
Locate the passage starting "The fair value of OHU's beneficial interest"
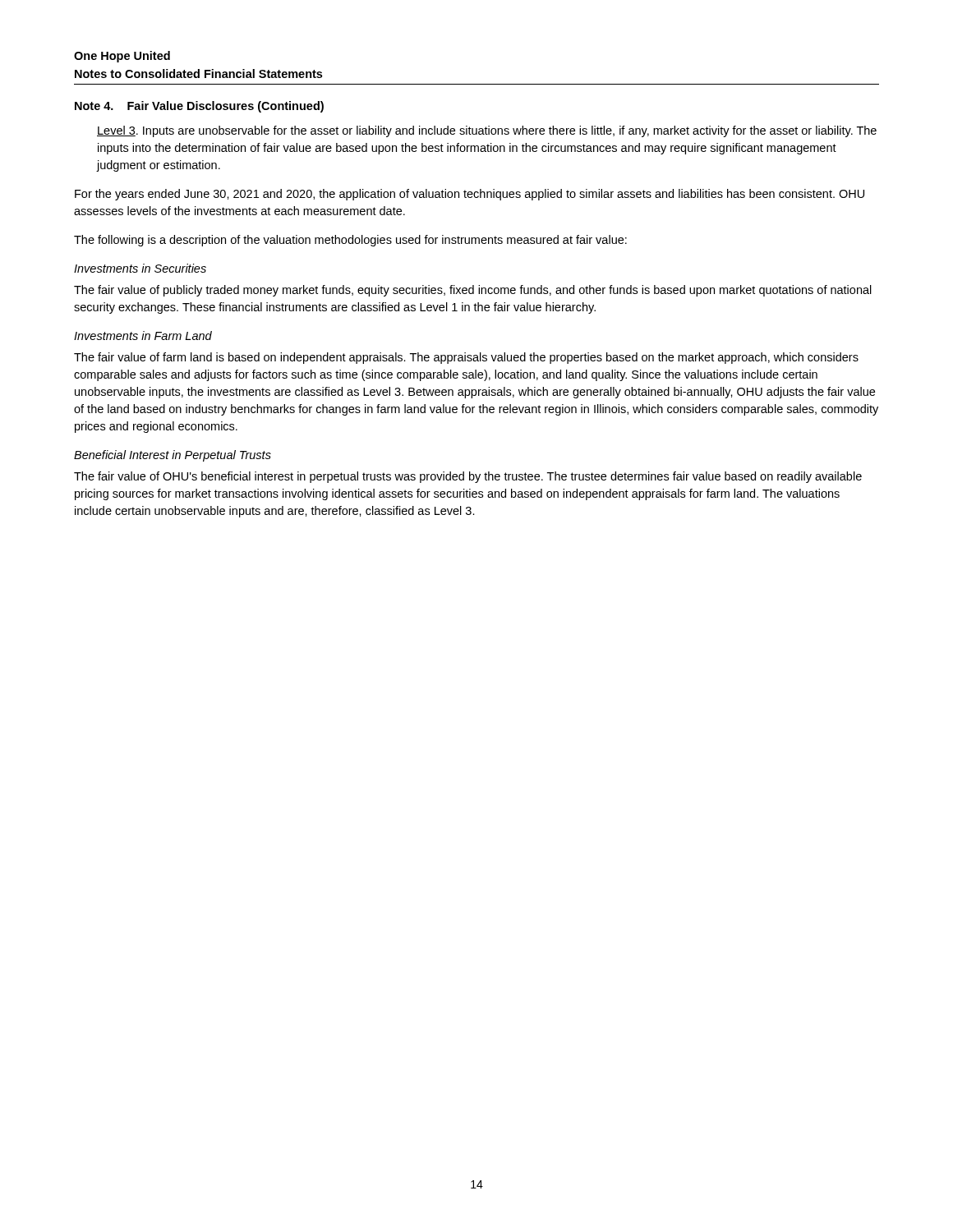coord(468,494)
